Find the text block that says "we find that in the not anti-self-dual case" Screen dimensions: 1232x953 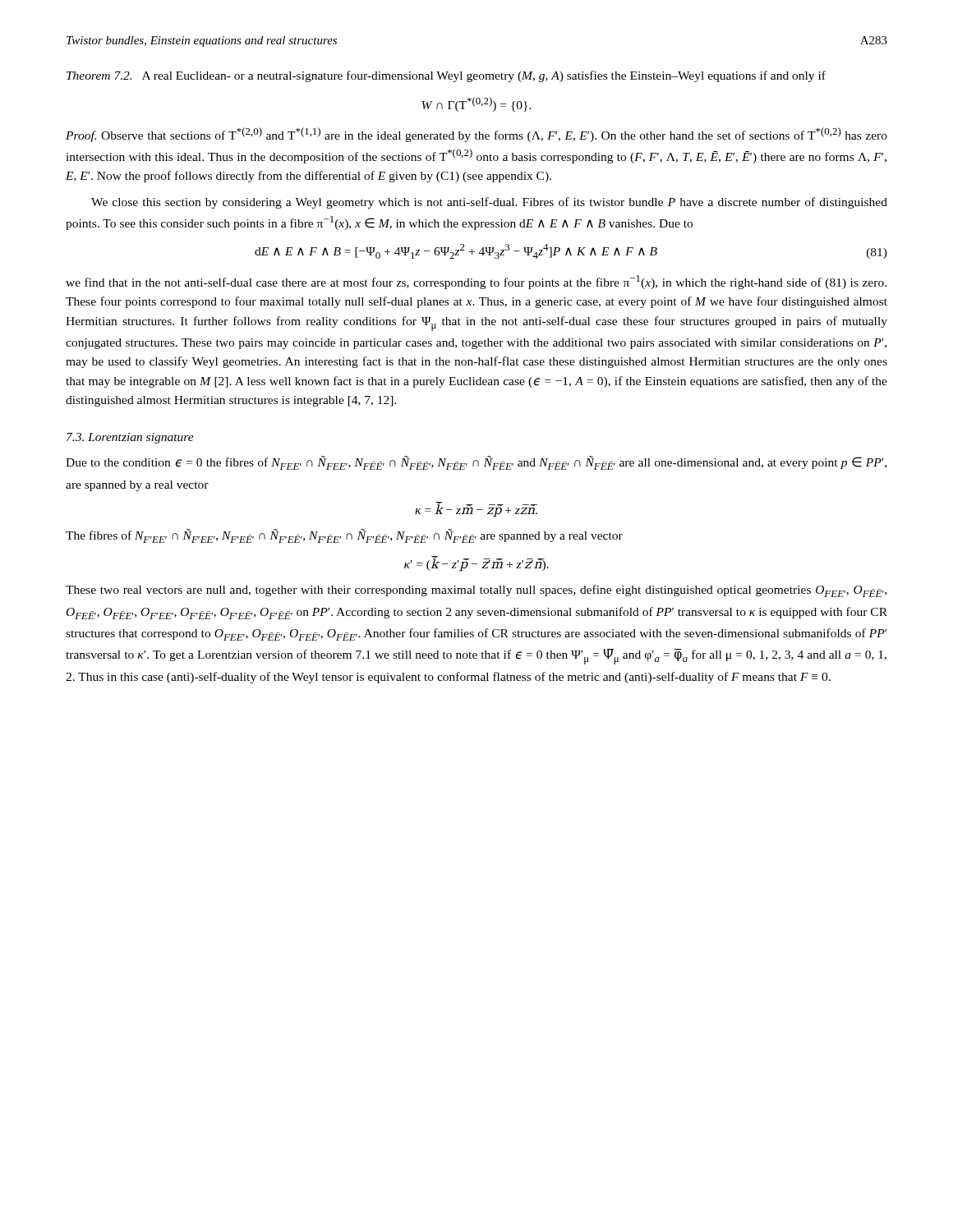(476, 340)
